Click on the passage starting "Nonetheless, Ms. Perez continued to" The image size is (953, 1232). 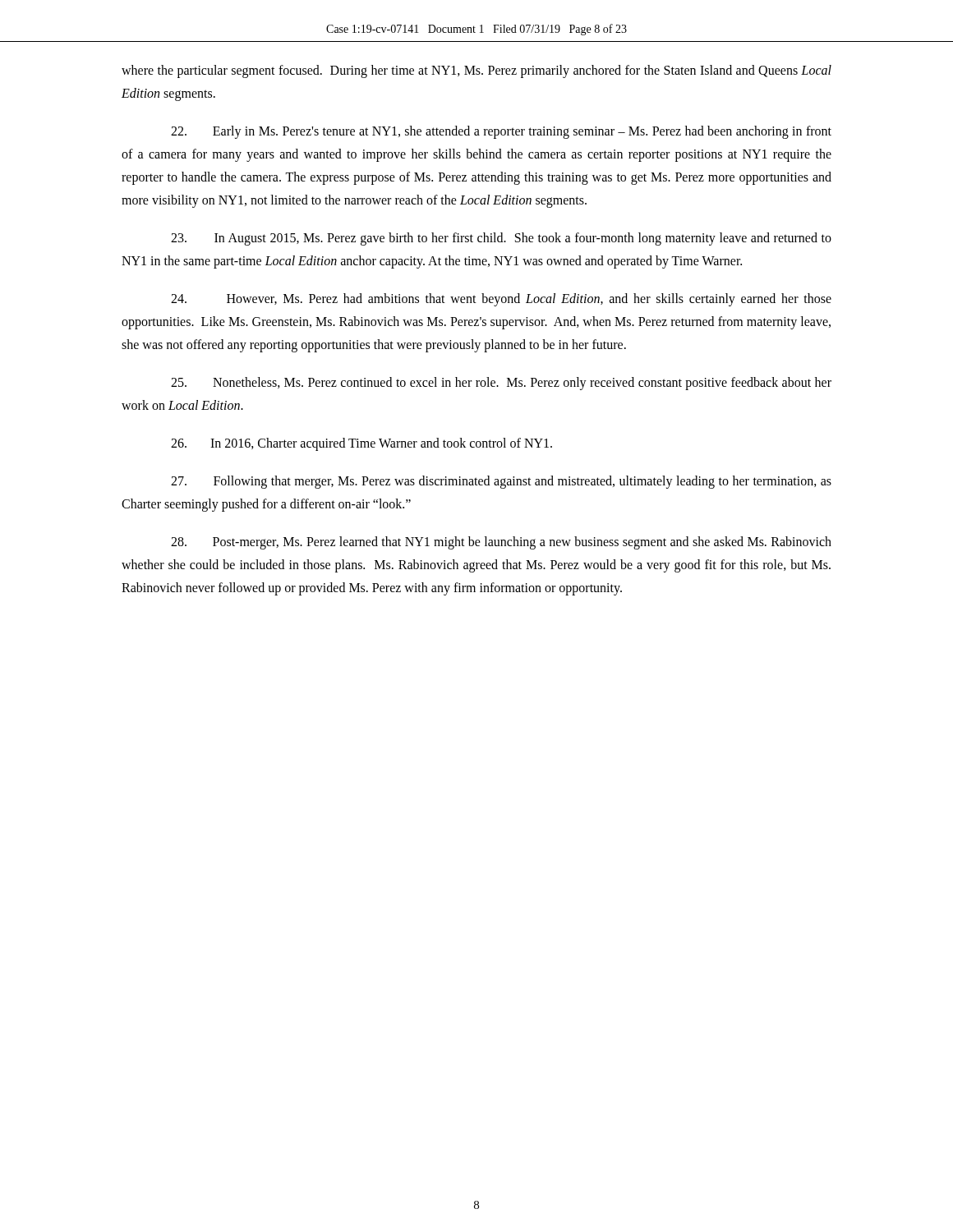point(476,394)
